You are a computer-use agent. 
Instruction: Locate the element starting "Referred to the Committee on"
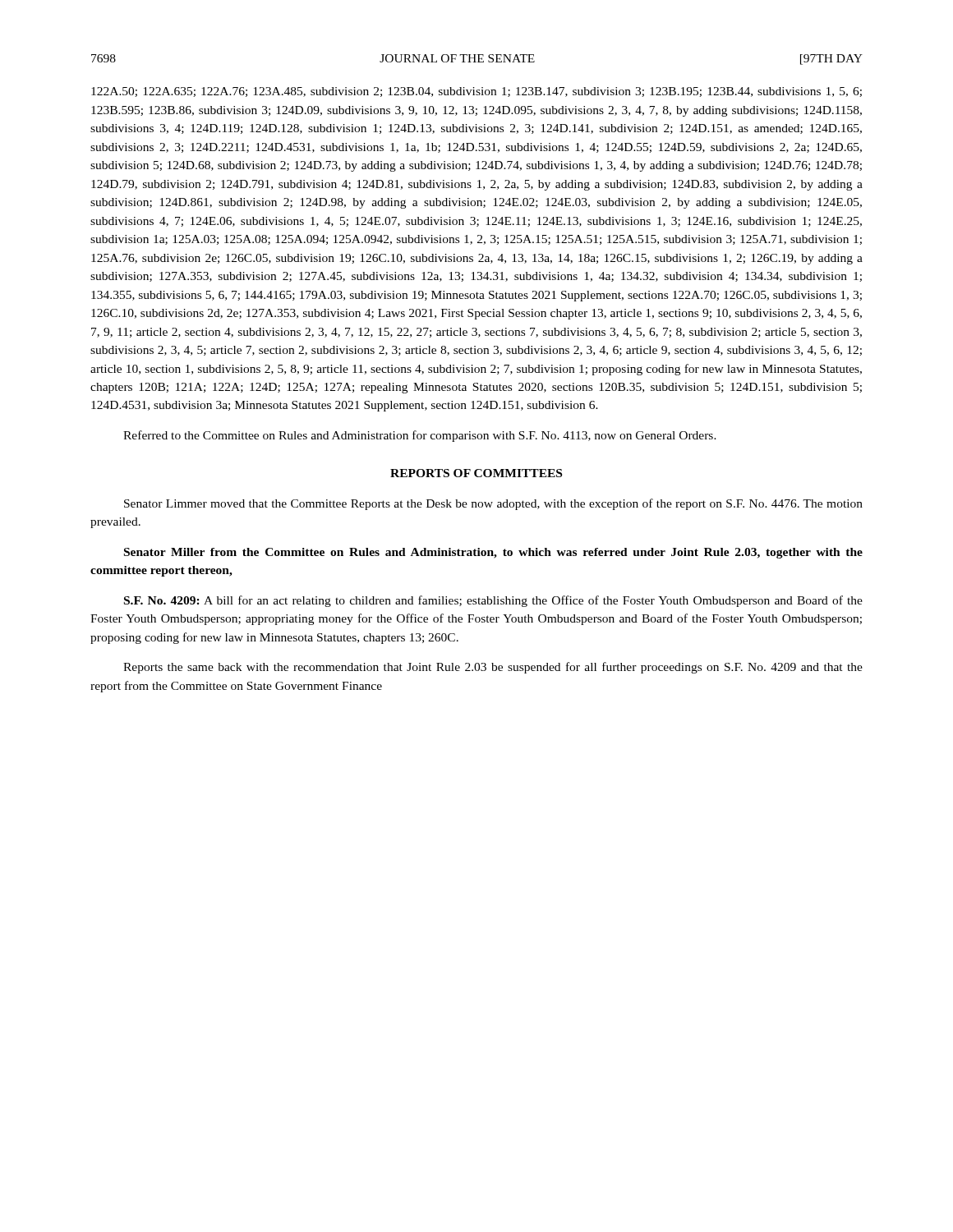[x=476, y=435]
